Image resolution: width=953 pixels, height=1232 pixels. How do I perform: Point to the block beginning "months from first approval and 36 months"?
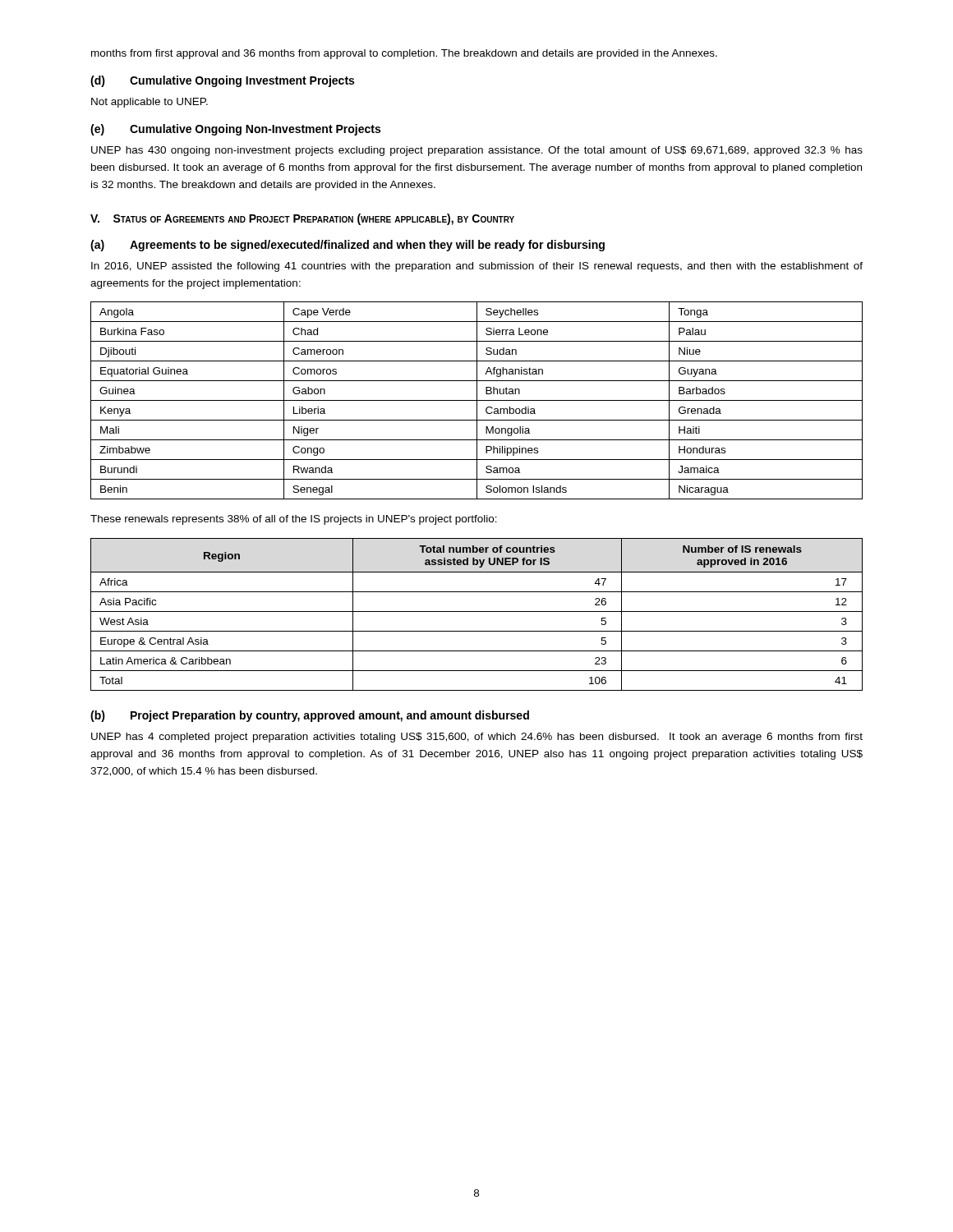point(404,53)
